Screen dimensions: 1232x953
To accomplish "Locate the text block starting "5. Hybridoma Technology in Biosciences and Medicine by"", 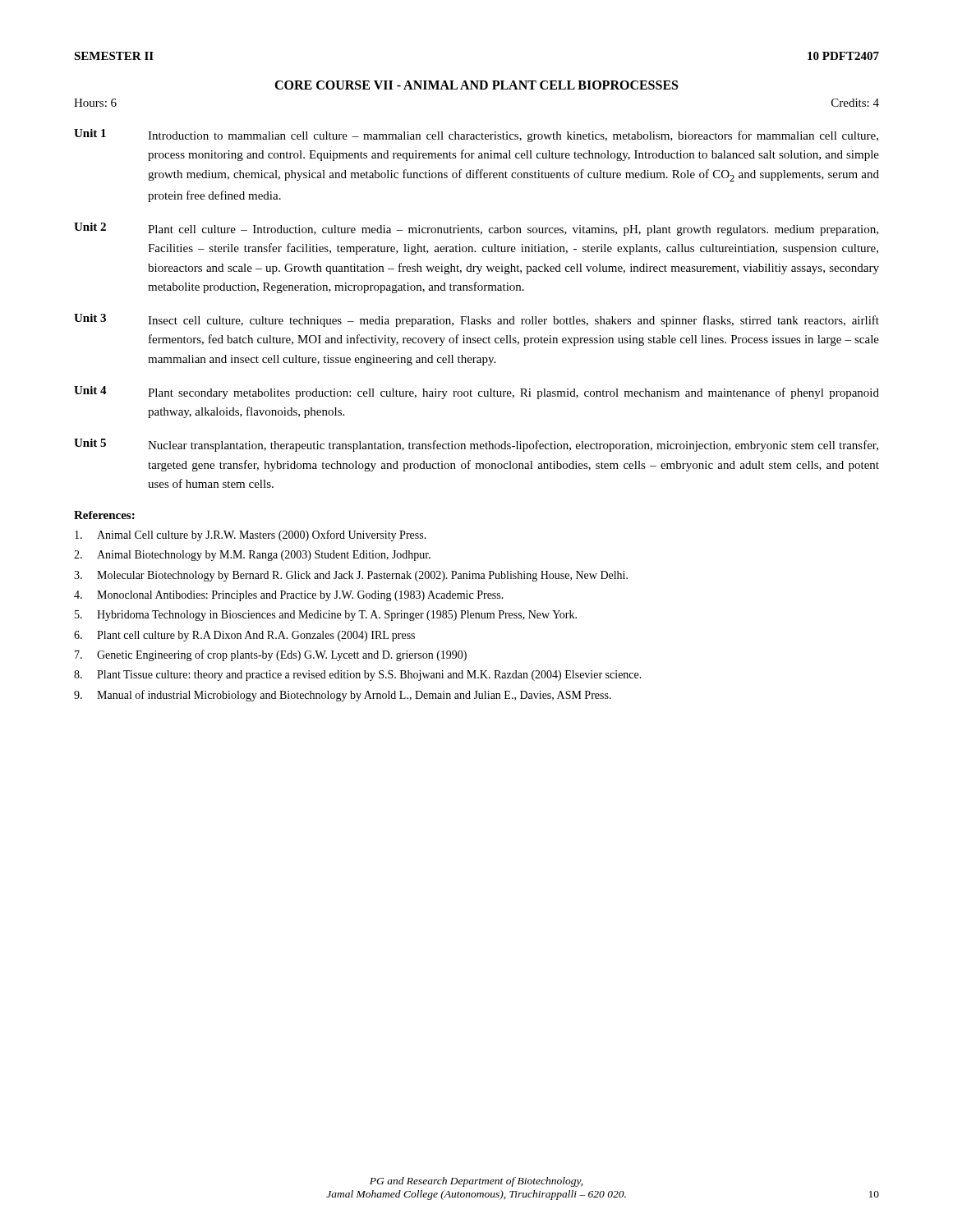I will [x=476, y=616].
